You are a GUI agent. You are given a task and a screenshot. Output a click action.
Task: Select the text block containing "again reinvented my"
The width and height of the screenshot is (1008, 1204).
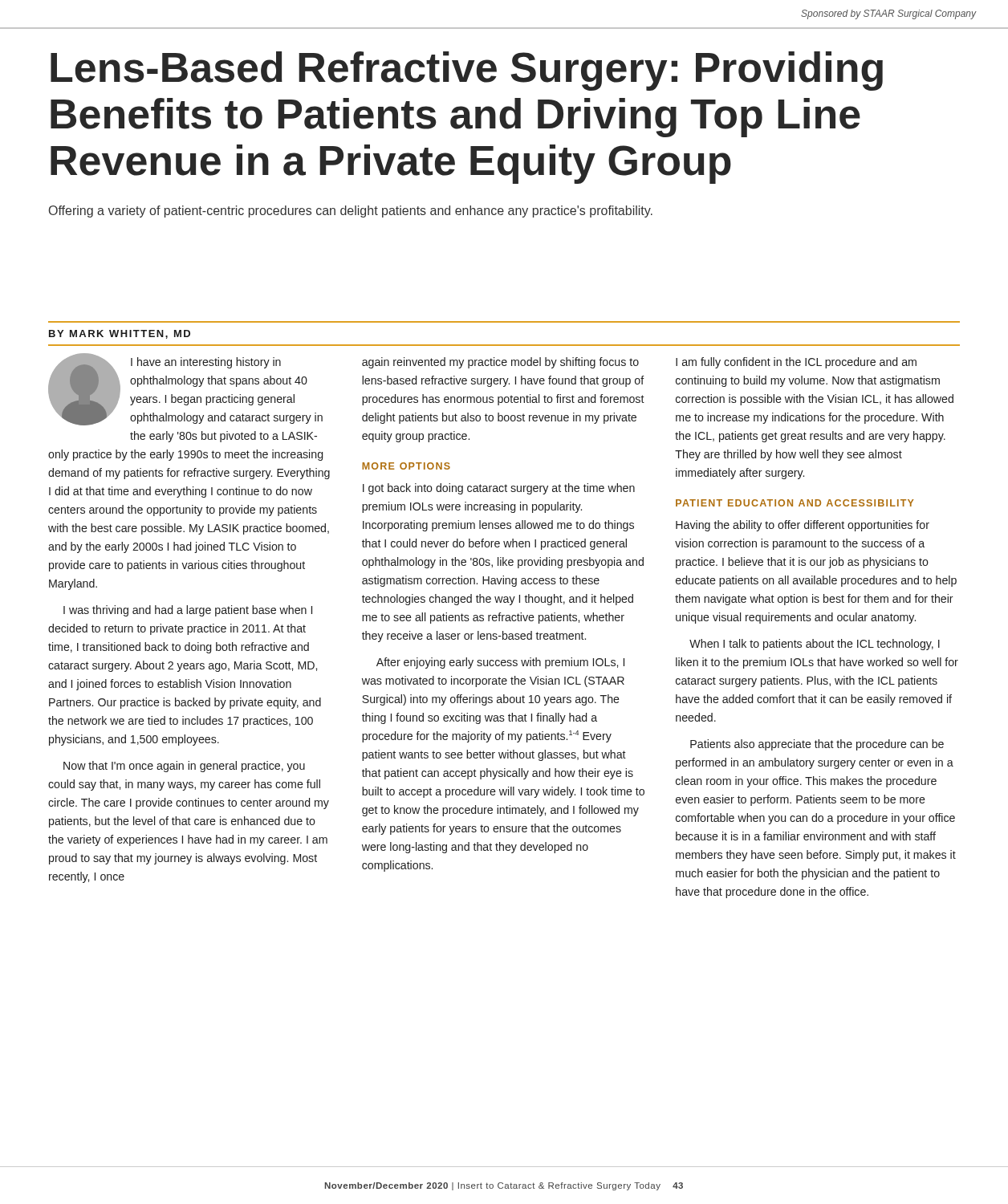(504, 399)
